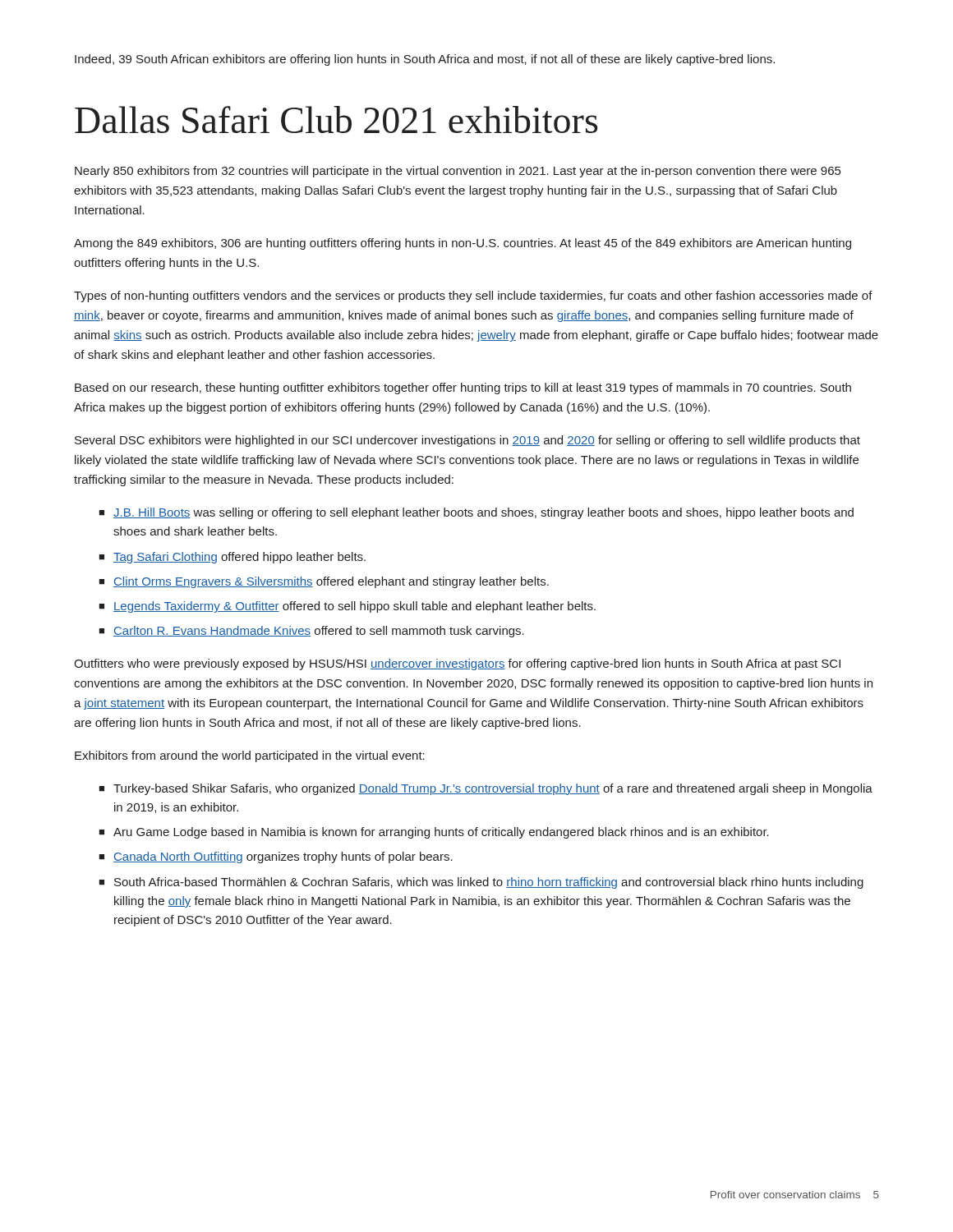Locate the block starting "■ Turkey-based Shikar Safaris, who organized Donald"
953x1232 pixels.
tap(489, 797)
